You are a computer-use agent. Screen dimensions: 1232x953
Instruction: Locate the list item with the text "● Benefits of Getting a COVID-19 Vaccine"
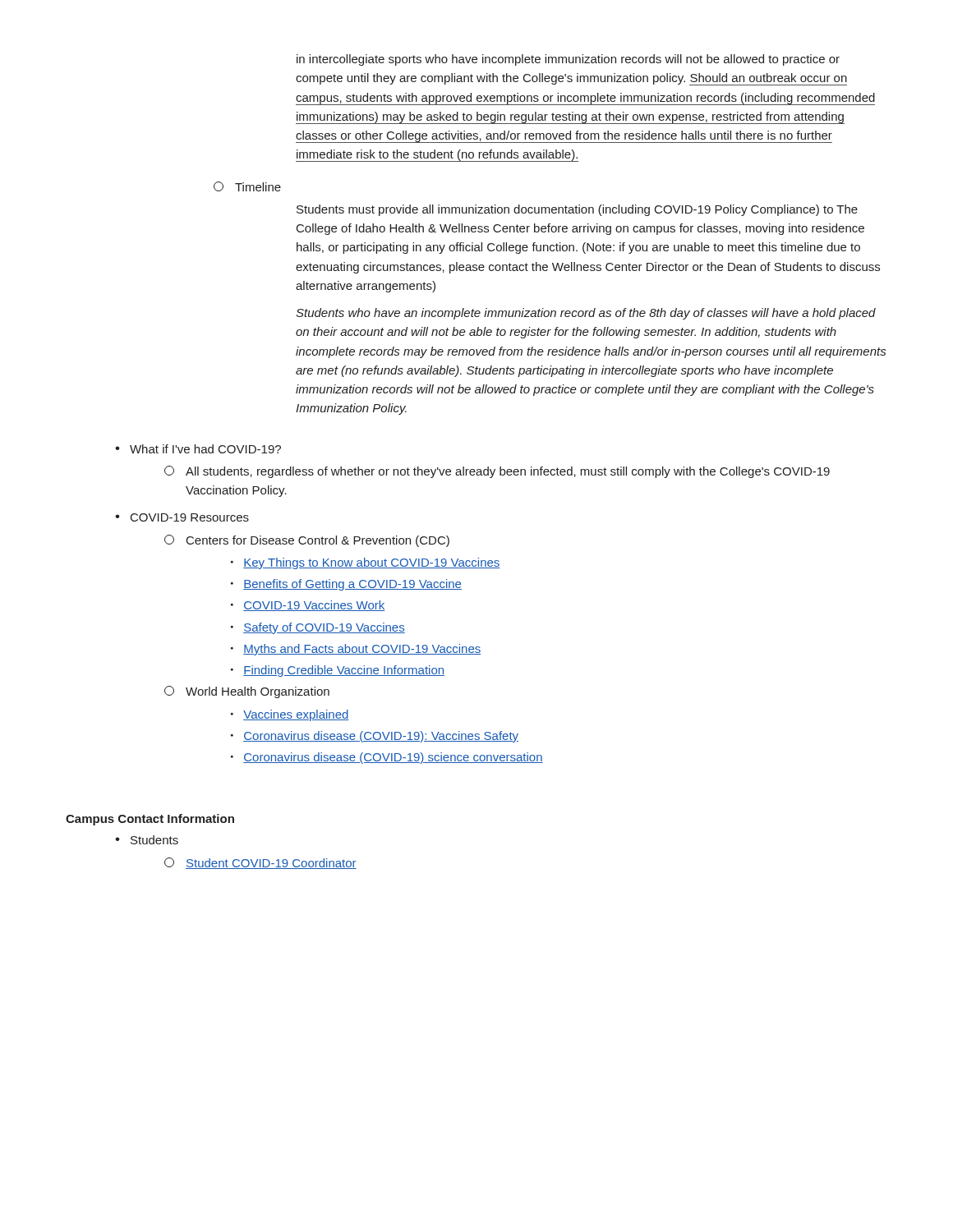(346, 584)
